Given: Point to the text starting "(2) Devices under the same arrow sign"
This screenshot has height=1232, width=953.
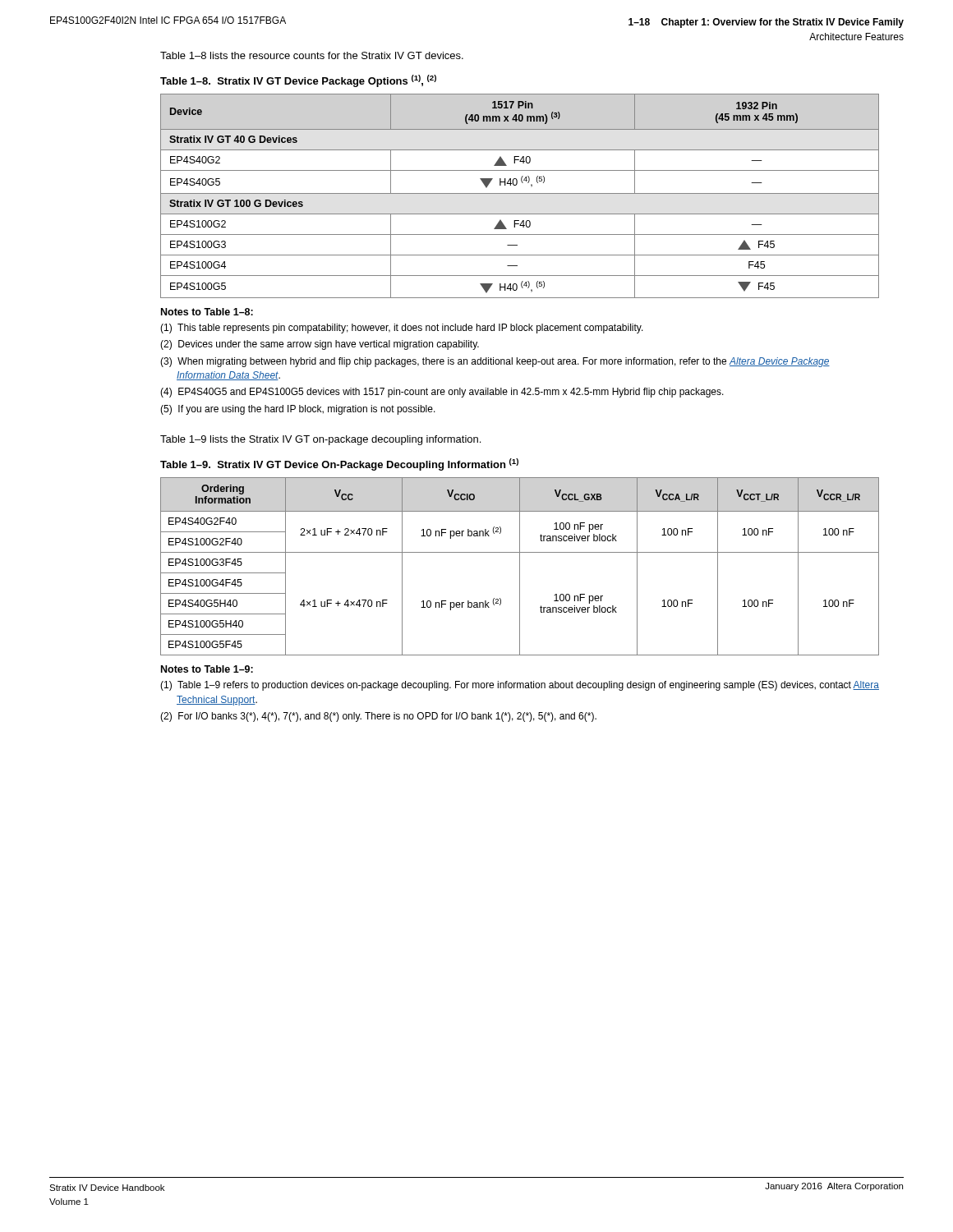Looking at the screenshot, I should pos(320,344).
